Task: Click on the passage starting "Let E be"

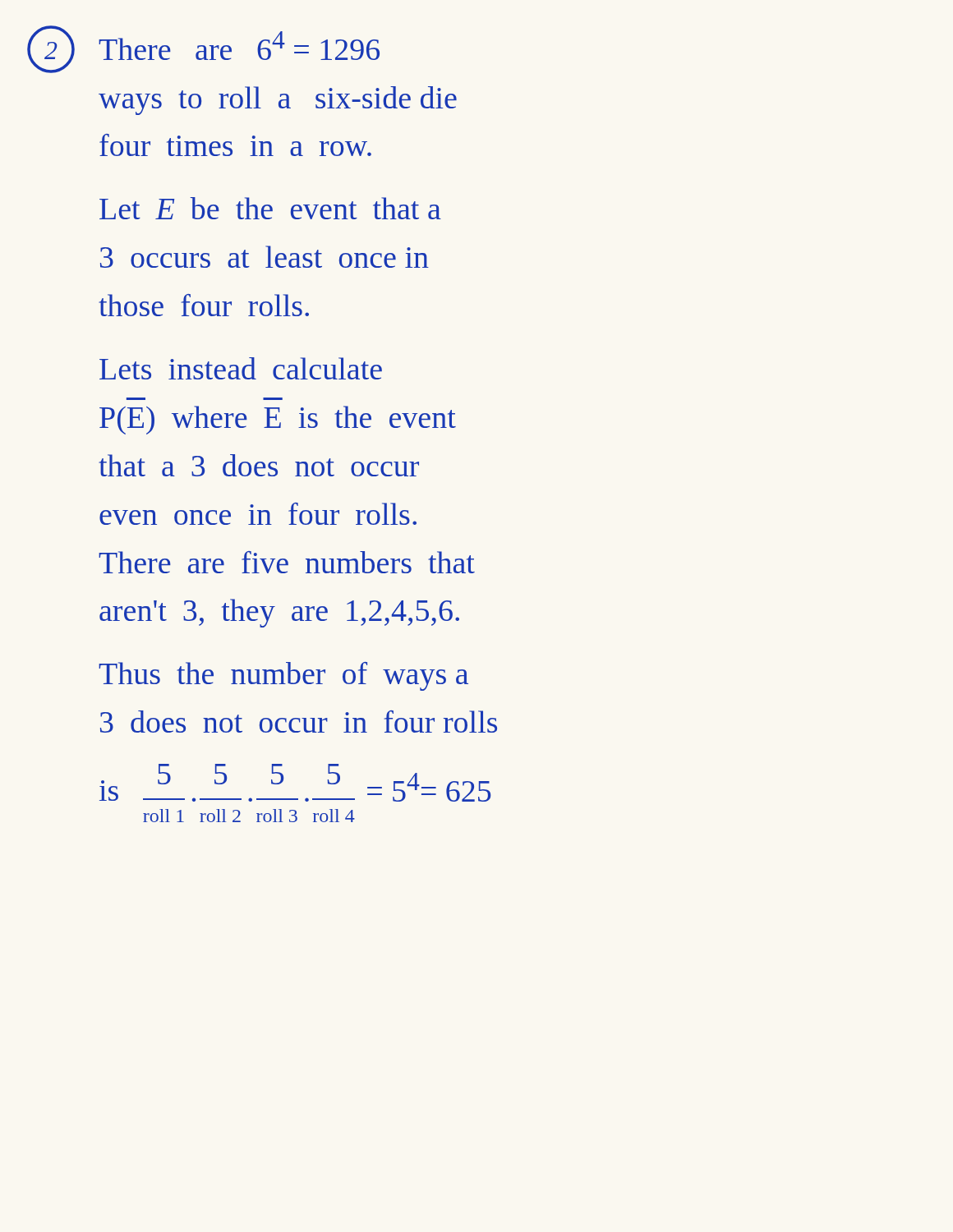Action: 270,257
